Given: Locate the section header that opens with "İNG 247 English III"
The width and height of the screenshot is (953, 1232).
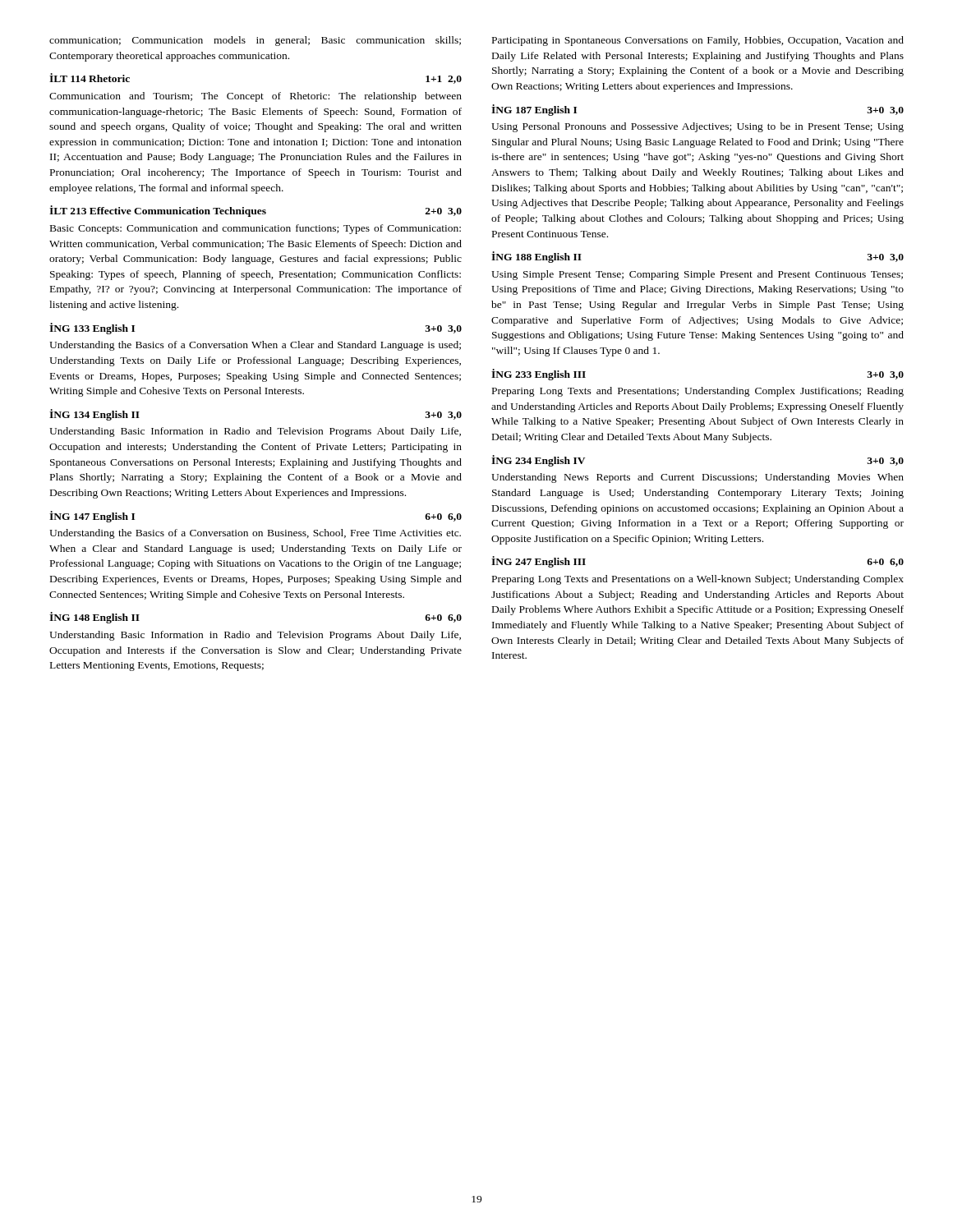Looking at the screenshot, I should pyautogui.click(x=538, y=561).
